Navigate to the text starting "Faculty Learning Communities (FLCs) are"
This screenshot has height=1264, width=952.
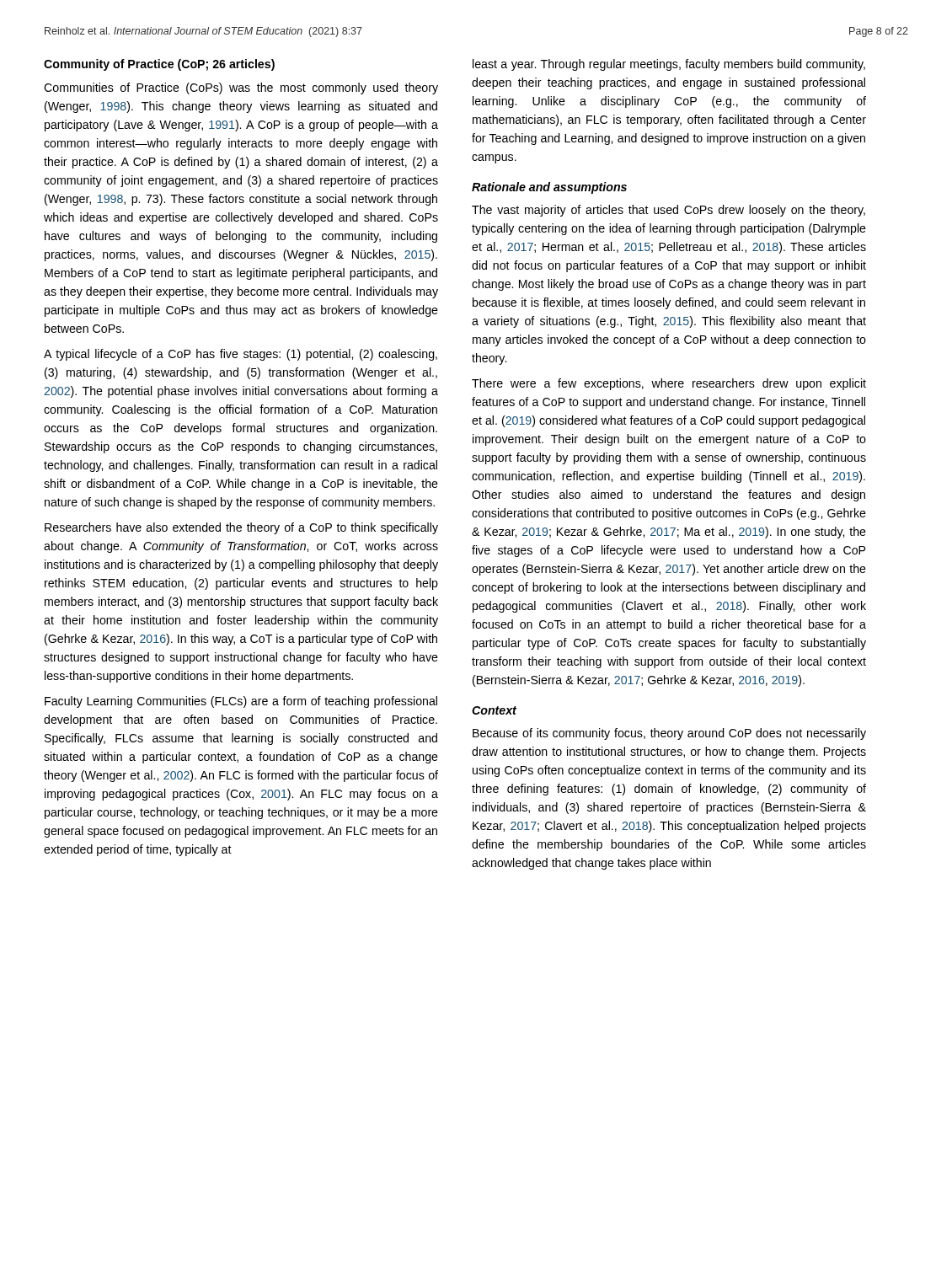point(241,776)
